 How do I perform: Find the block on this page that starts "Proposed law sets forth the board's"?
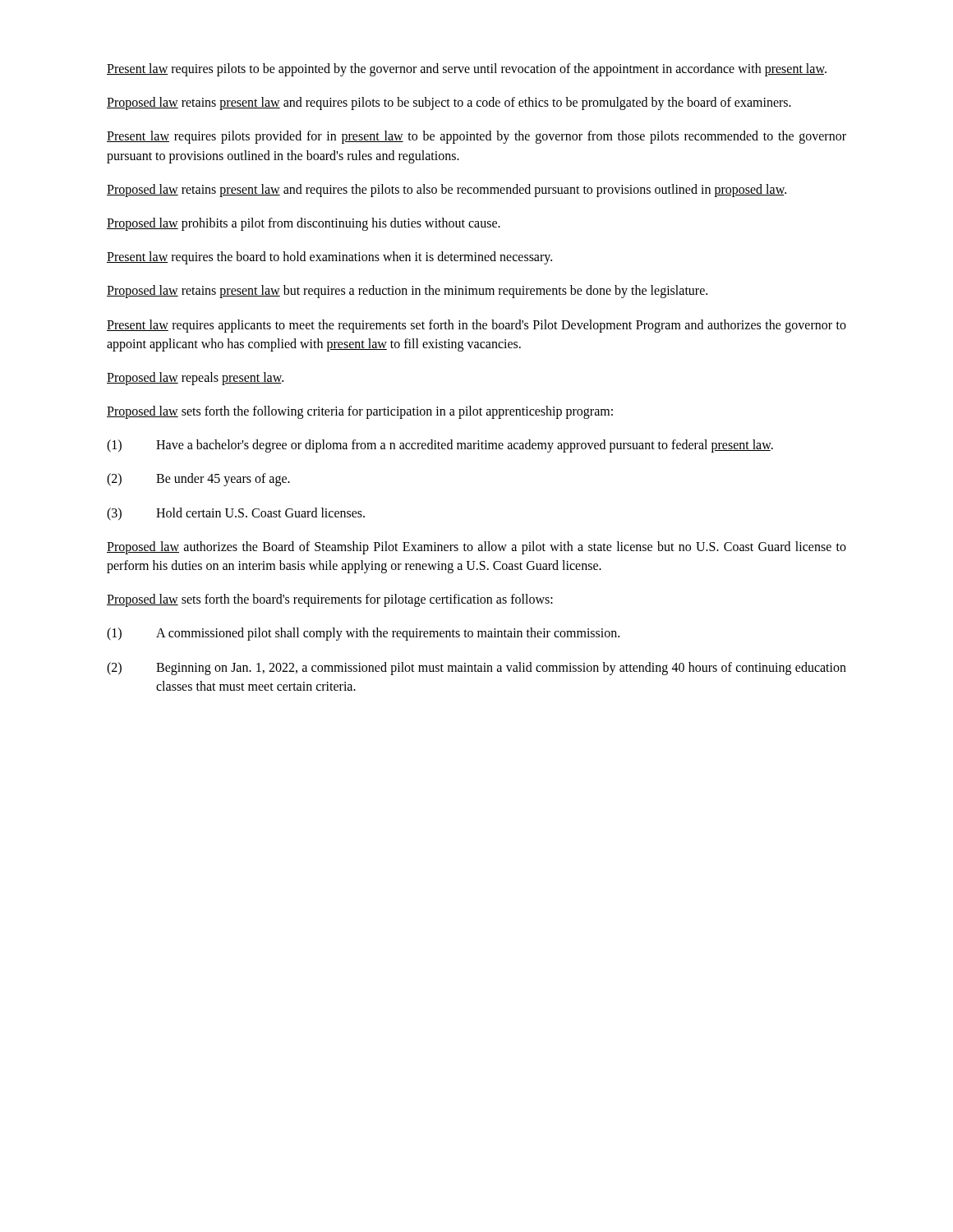(330, 599)
